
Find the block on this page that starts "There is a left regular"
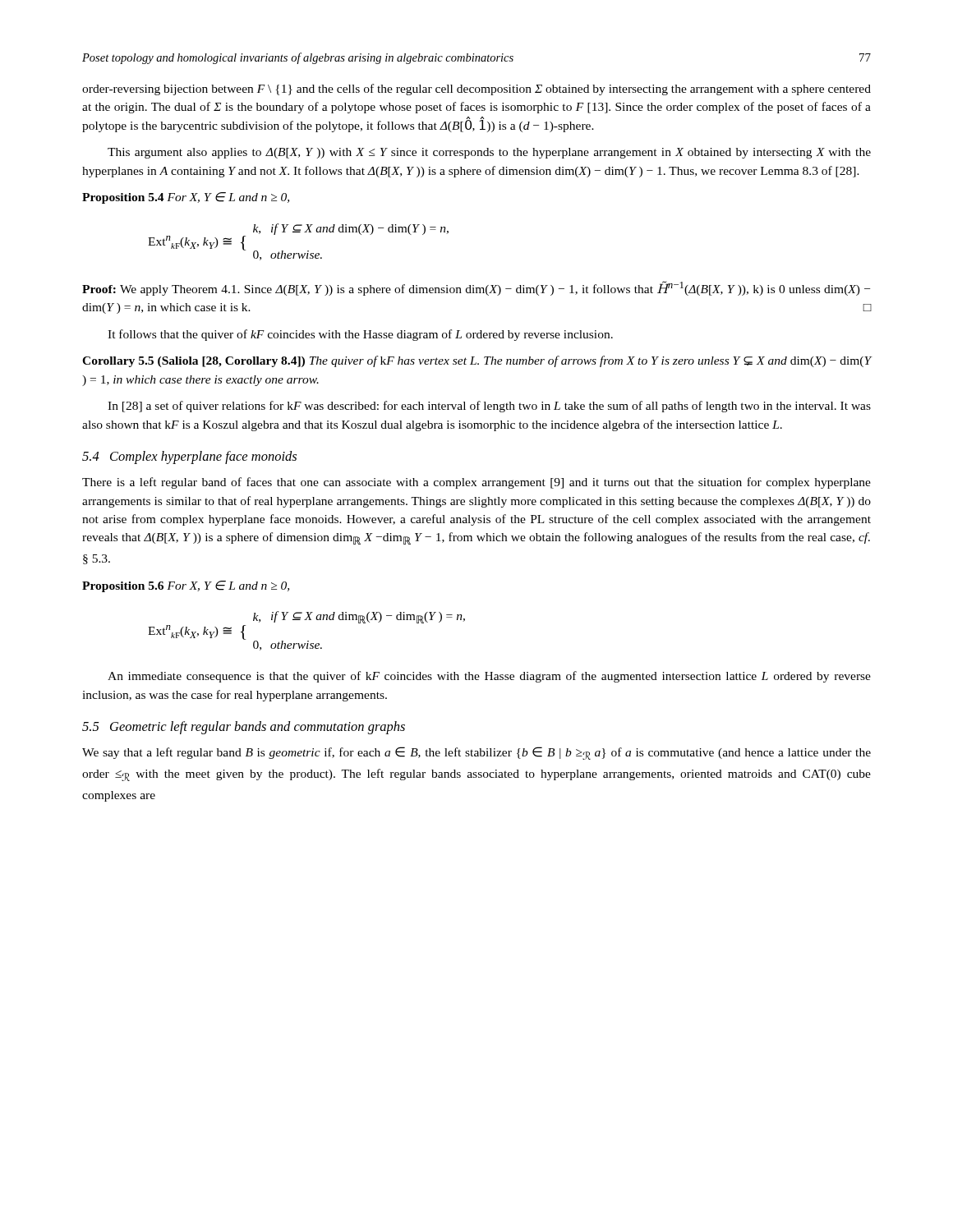click(476, 521)
